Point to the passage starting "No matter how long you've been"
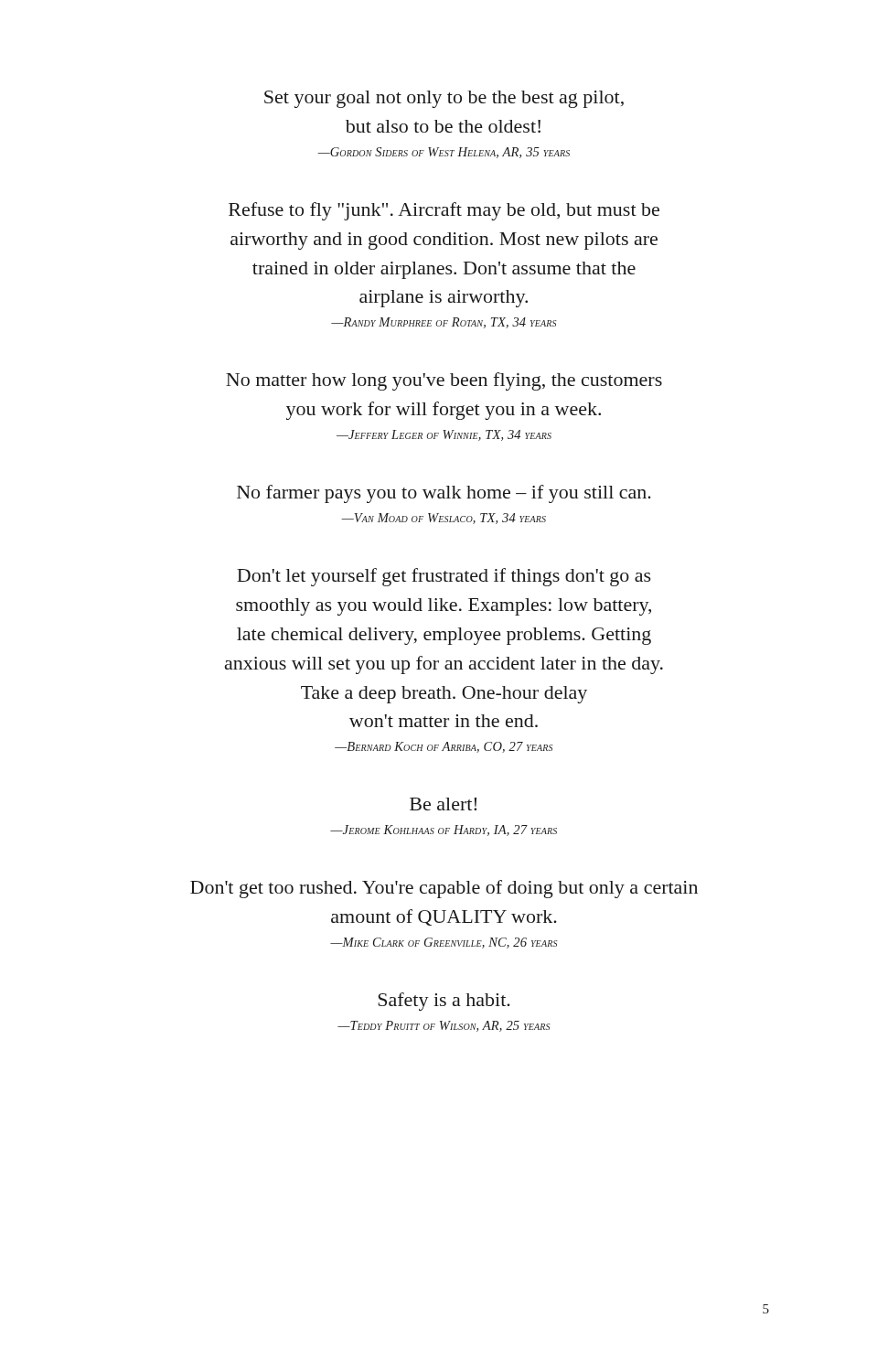Image resolution: width=888 pixels, height=1372 pixels. [444, 404]
